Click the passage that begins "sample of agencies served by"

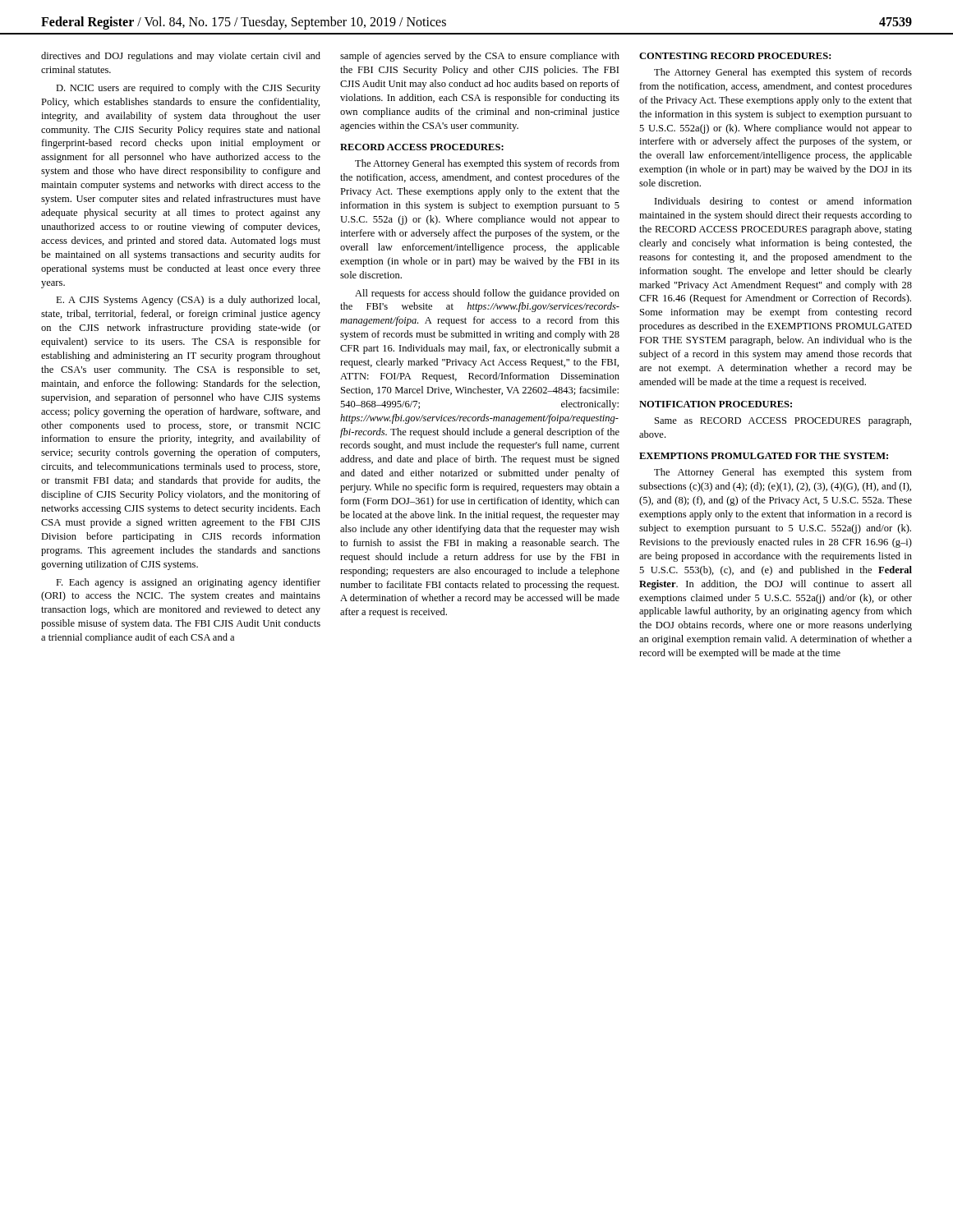[480, 91]
